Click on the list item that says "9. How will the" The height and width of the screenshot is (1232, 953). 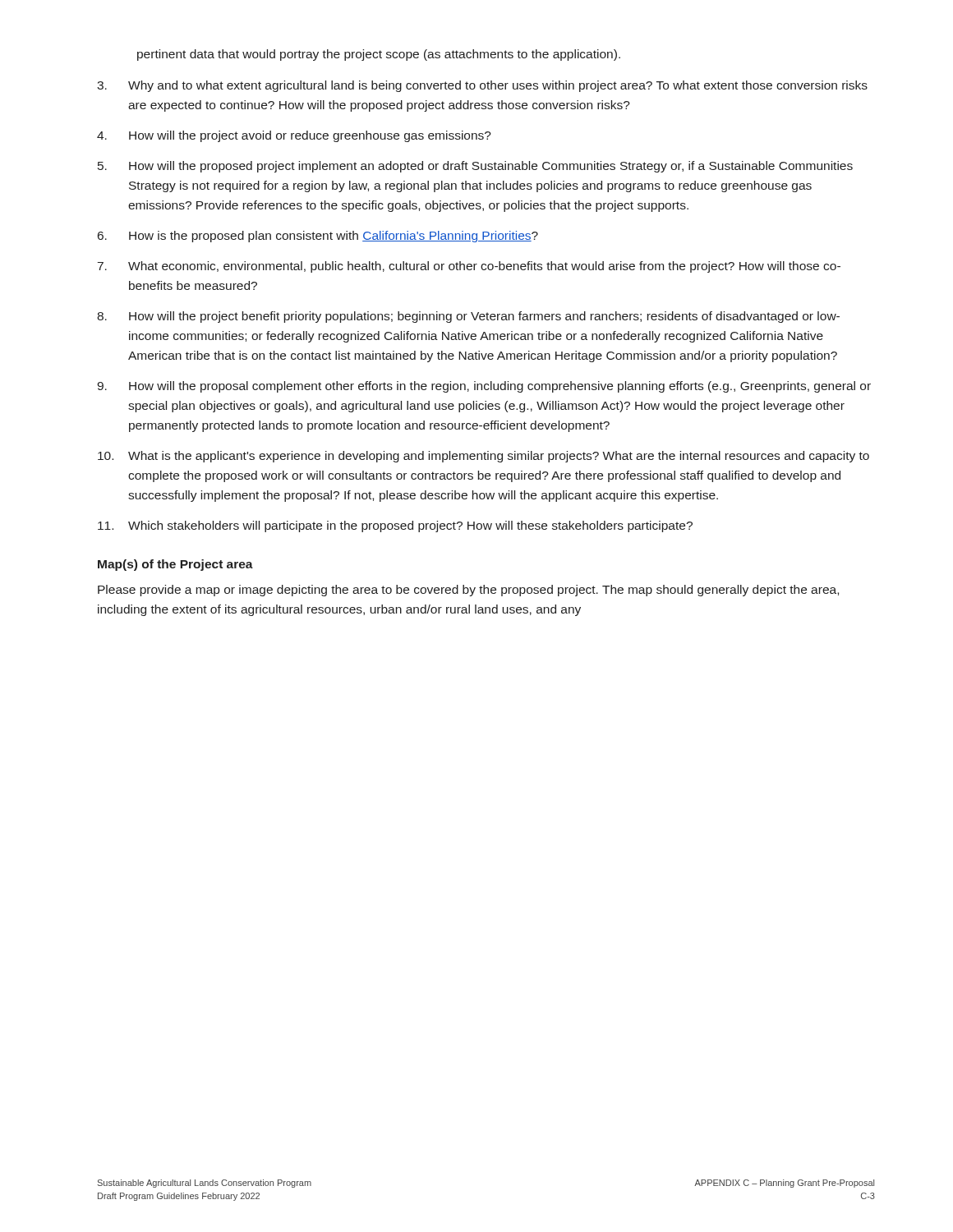[486, 406]
